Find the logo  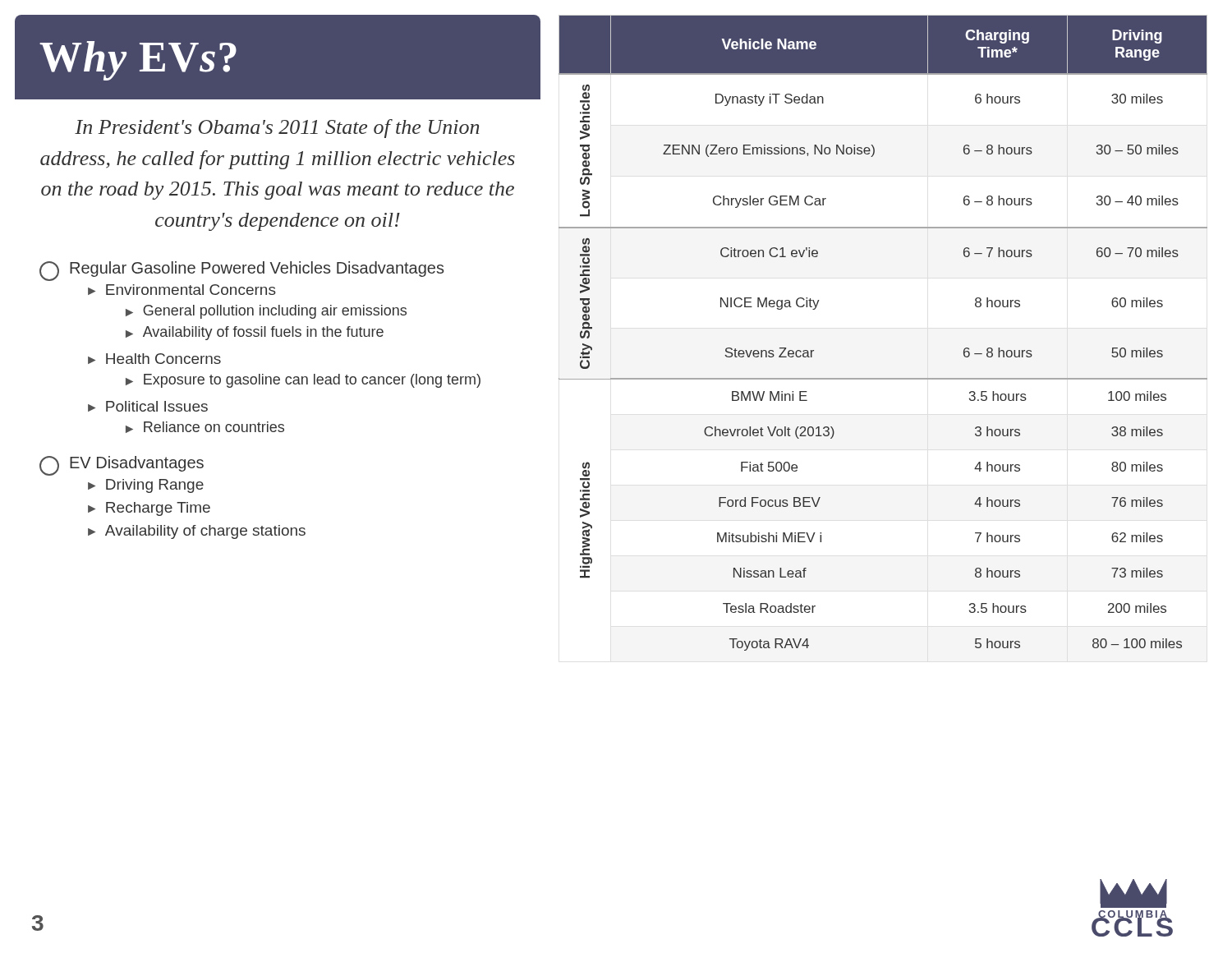(1133, 905)
